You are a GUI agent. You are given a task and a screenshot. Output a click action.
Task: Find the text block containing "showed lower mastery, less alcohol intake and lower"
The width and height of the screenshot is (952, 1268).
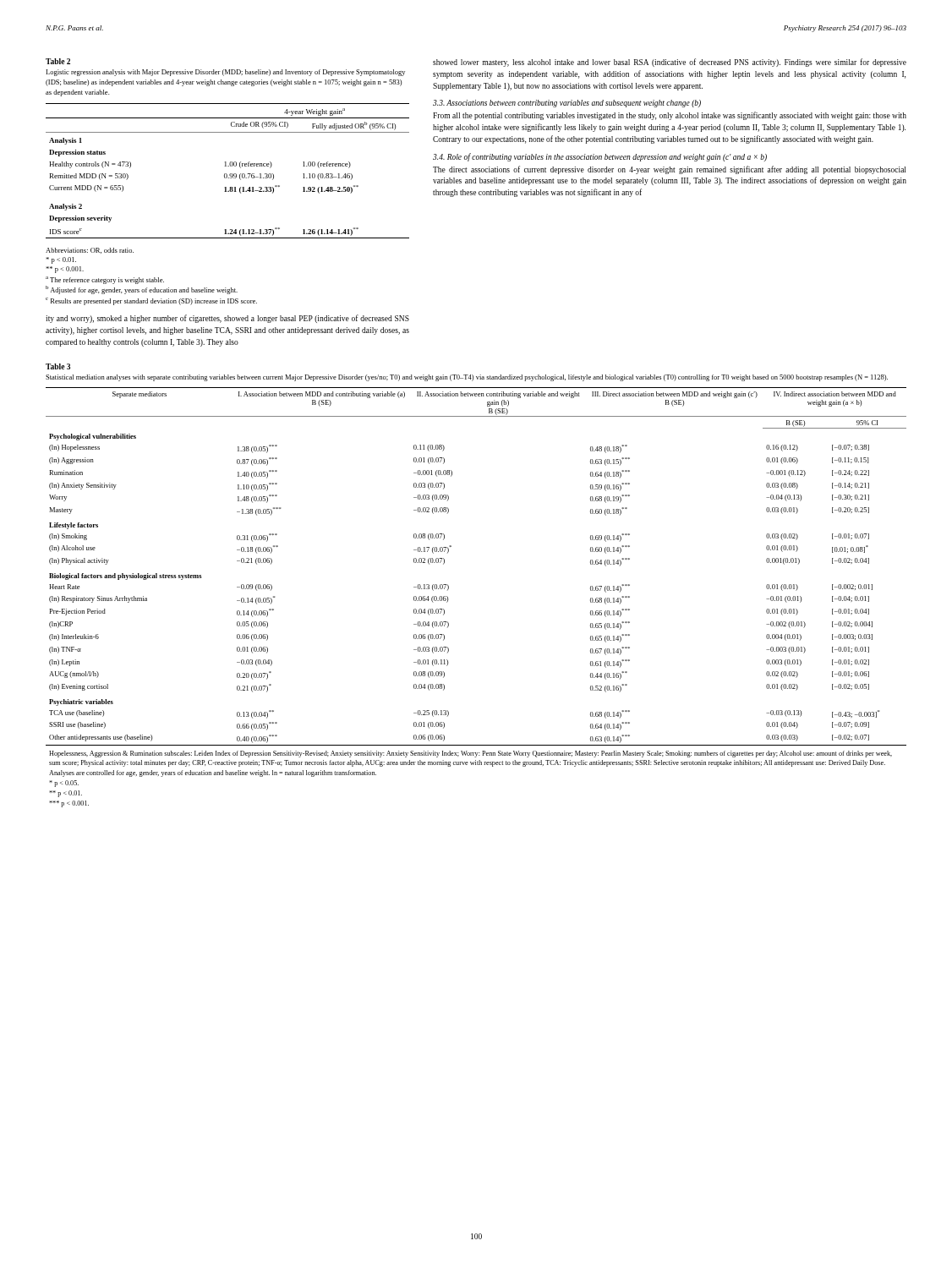670,74
